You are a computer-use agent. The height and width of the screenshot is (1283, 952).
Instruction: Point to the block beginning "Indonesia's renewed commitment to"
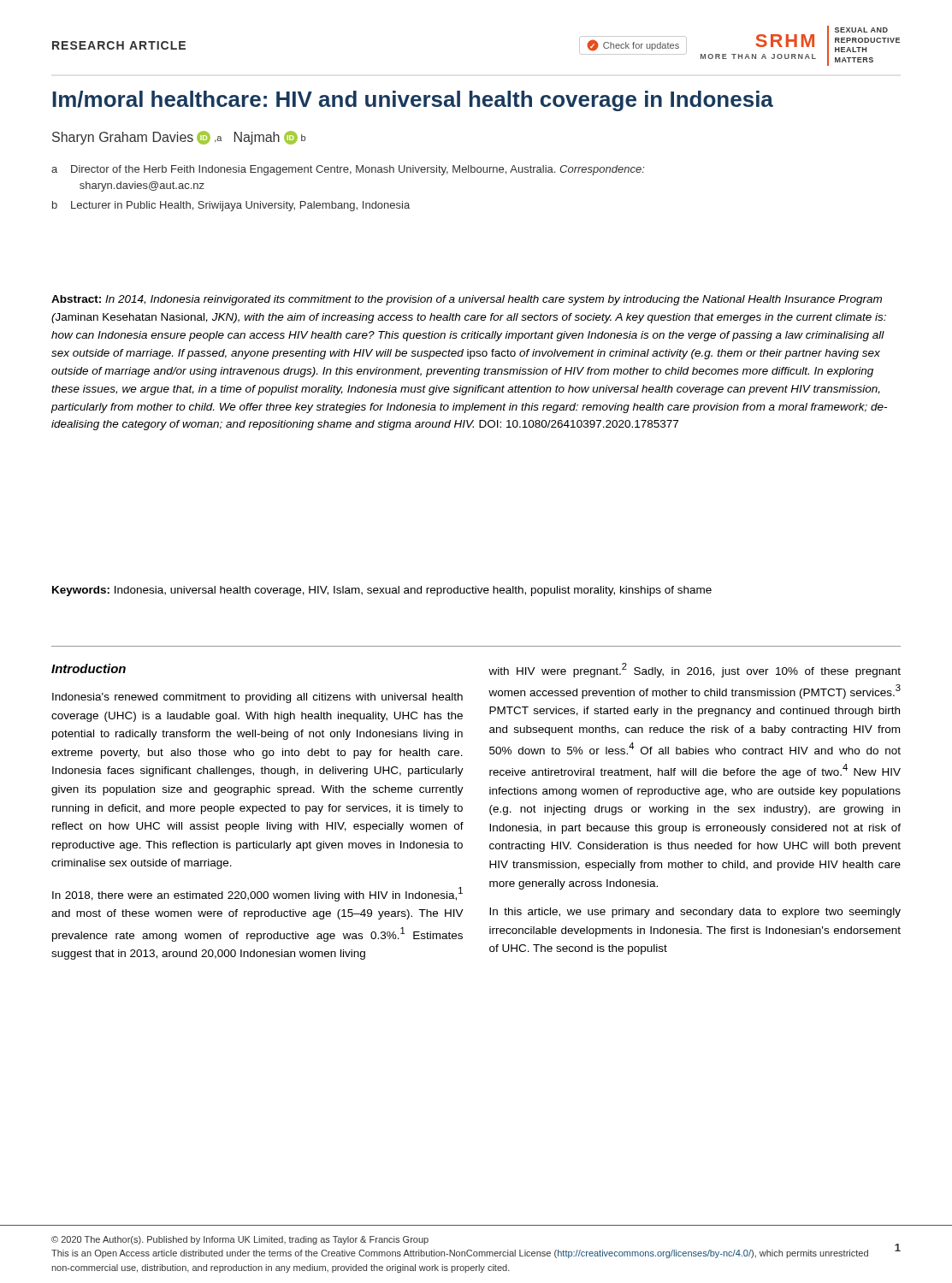click(x=257, y=780)
